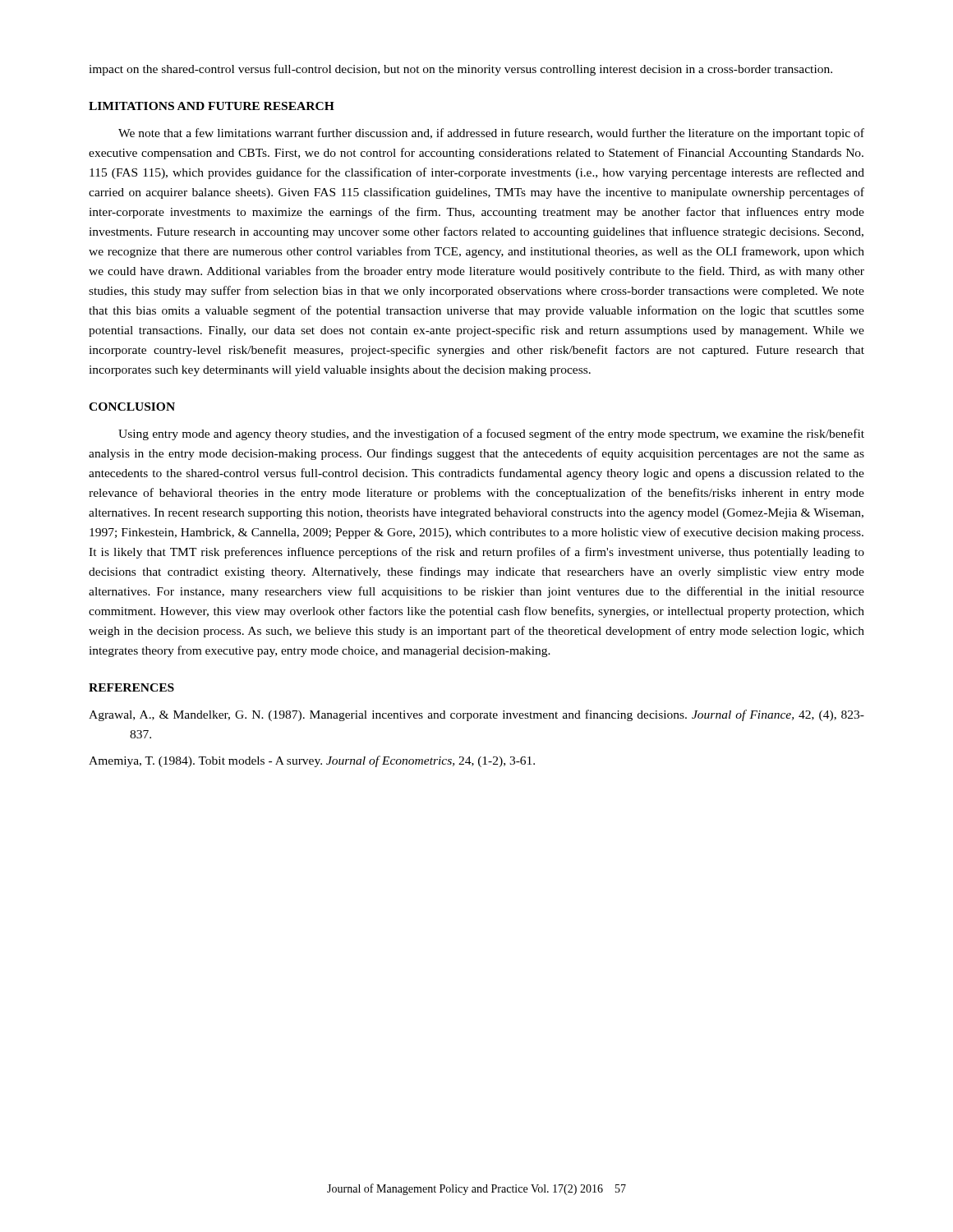Find the block starting "Using entry mode and agency"
Screen dimensions: 1232x953
click(476, 542)
